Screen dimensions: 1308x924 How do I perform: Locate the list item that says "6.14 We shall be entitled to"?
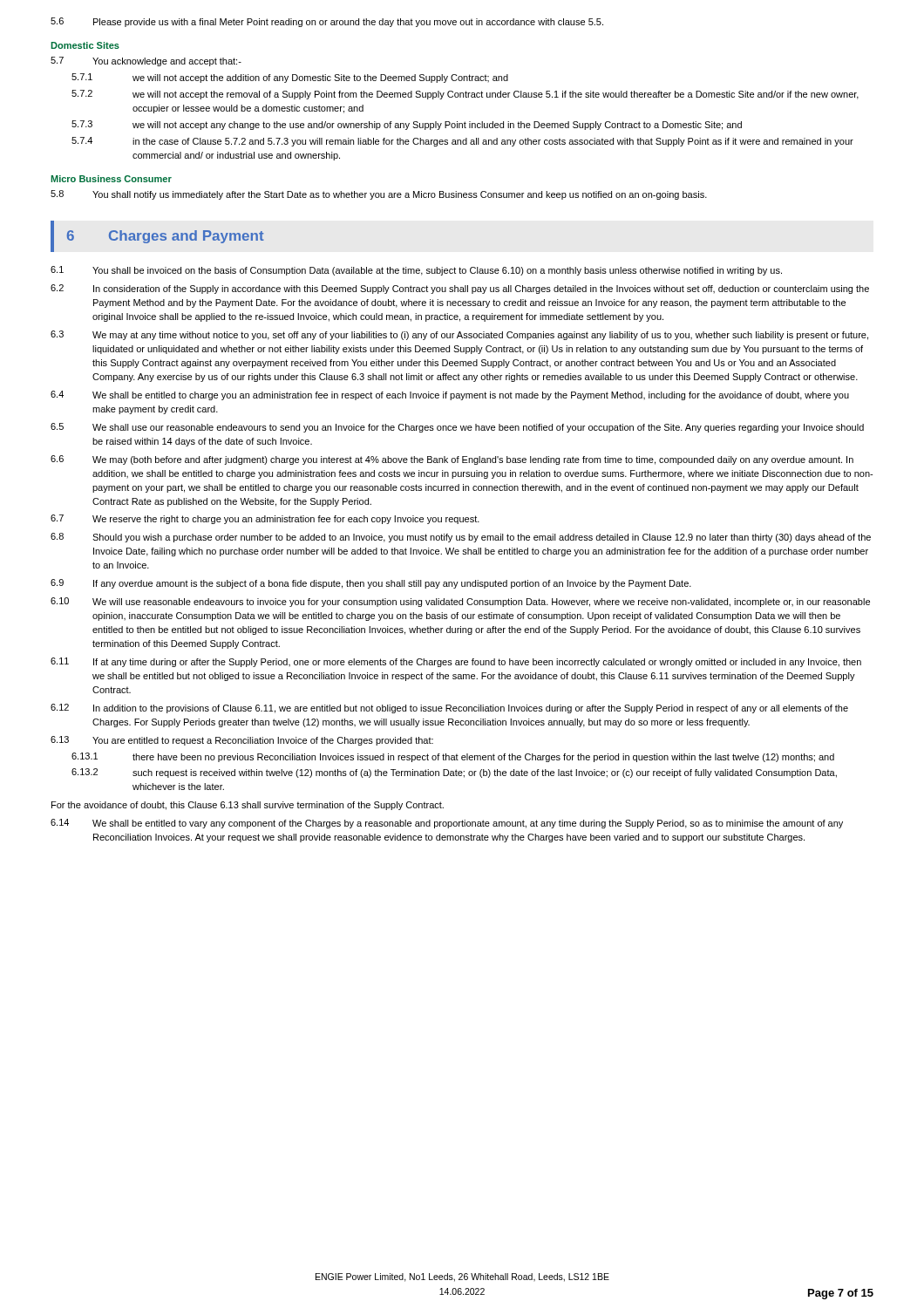coord(462,831)
